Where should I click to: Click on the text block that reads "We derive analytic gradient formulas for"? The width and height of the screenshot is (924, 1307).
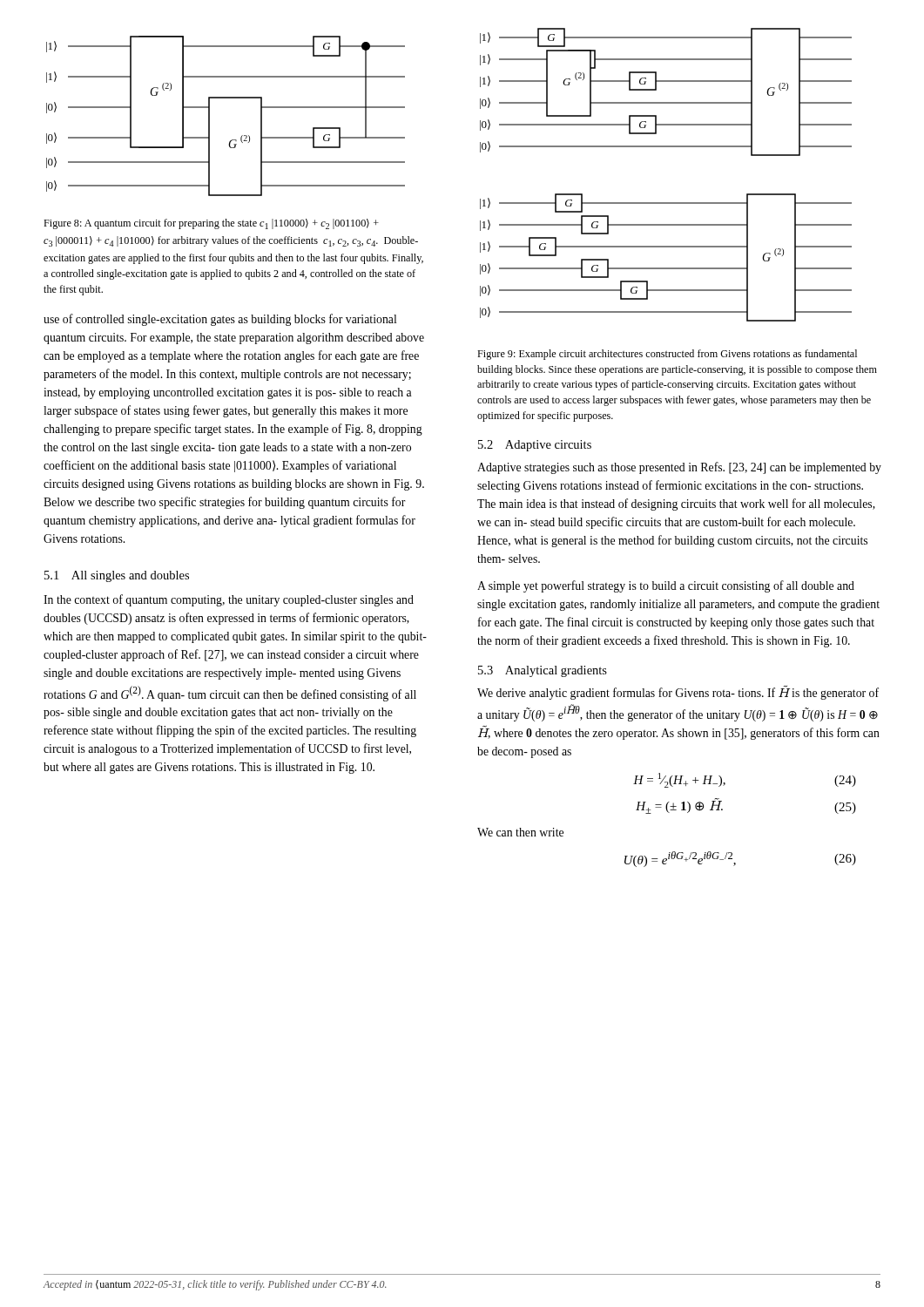coord(678,722)
